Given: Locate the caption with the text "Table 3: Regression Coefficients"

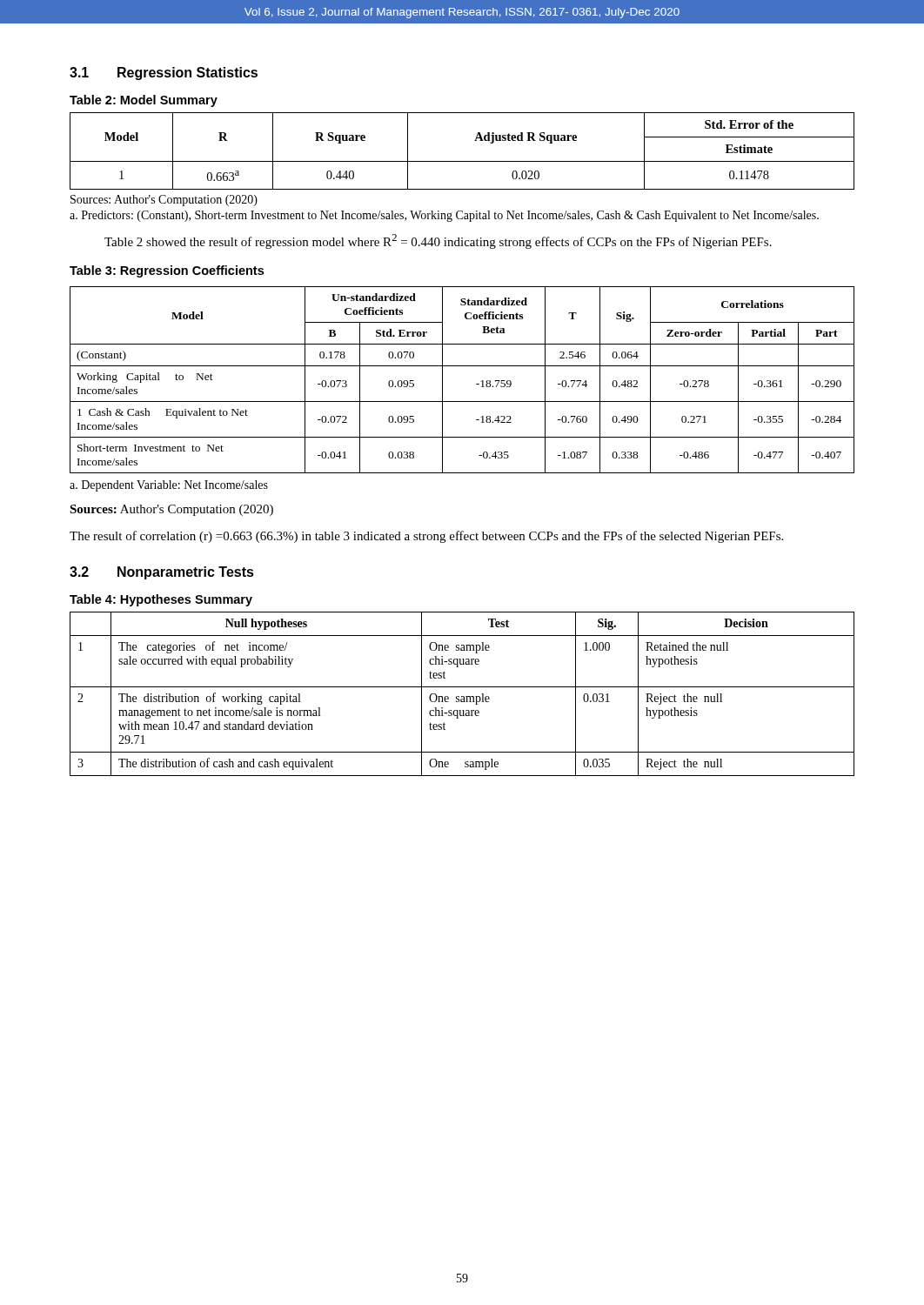Looking at the screenshot, I should pos(167,271).
